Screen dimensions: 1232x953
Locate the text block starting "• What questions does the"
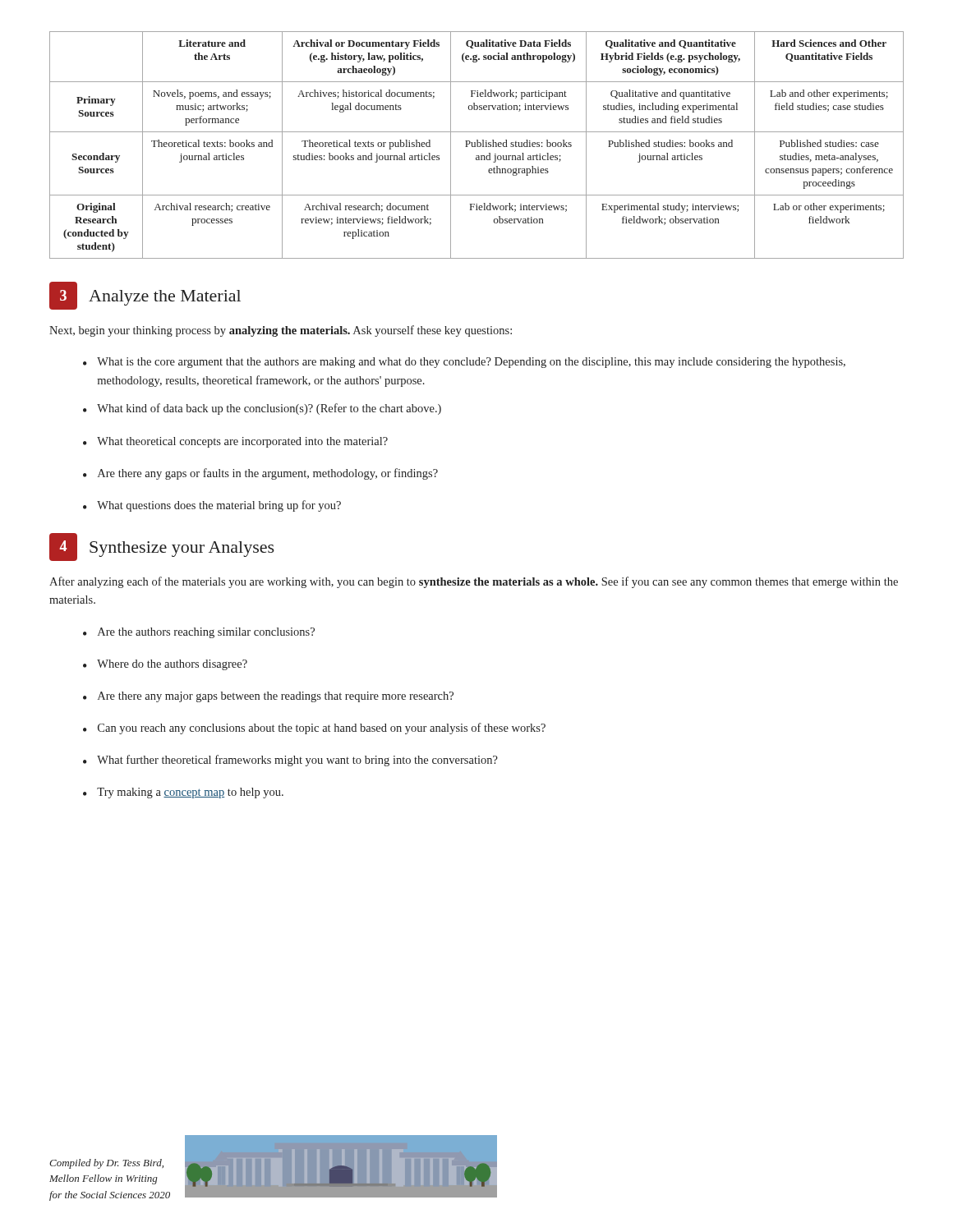[212, 507]
